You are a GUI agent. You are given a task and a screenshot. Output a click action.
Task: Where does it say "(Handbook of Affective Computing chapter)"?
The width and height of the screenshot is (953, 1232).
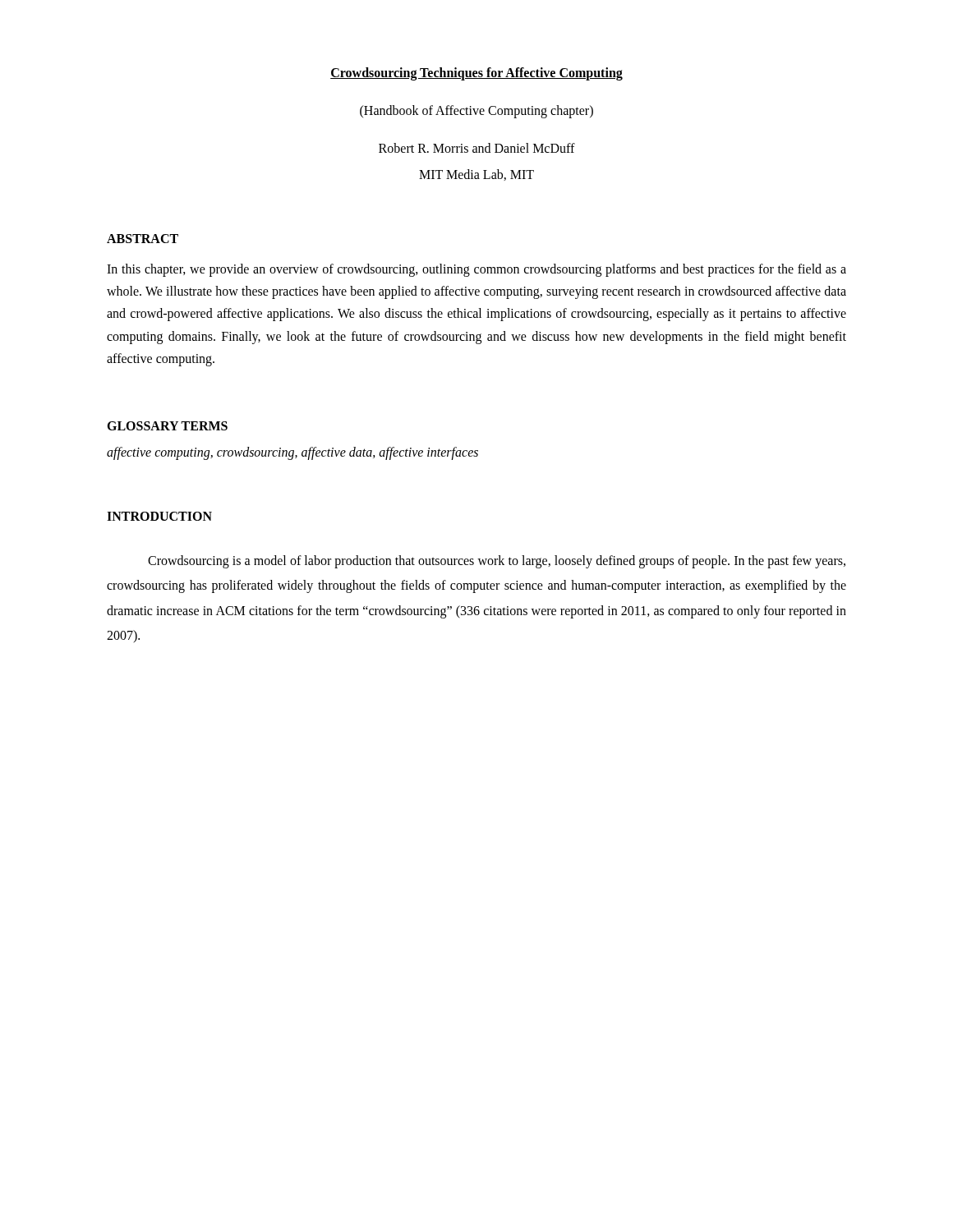476,110
